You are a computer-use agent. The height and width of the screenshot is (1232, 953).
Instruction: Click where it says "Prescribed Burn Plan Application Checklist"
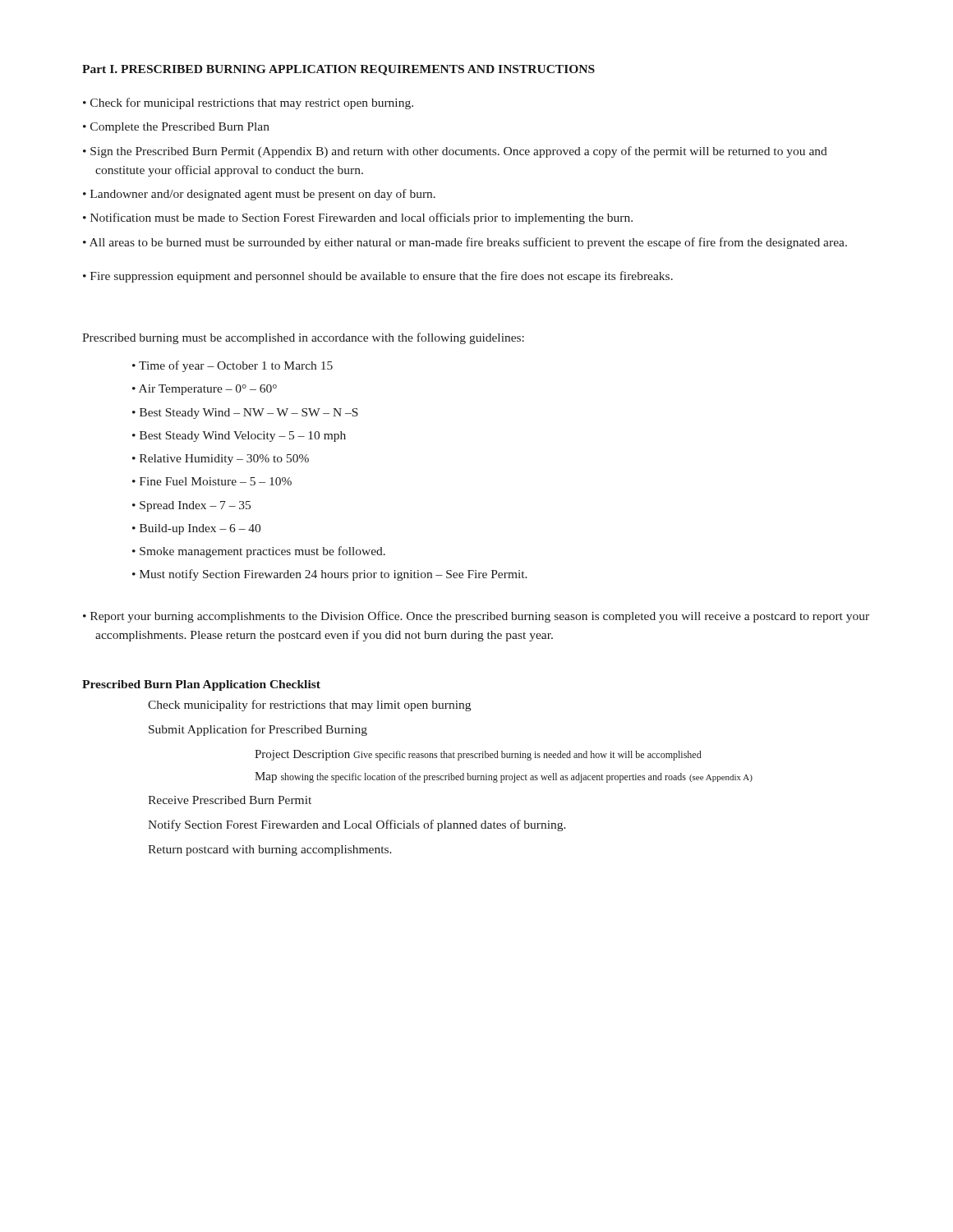[201, 684]
